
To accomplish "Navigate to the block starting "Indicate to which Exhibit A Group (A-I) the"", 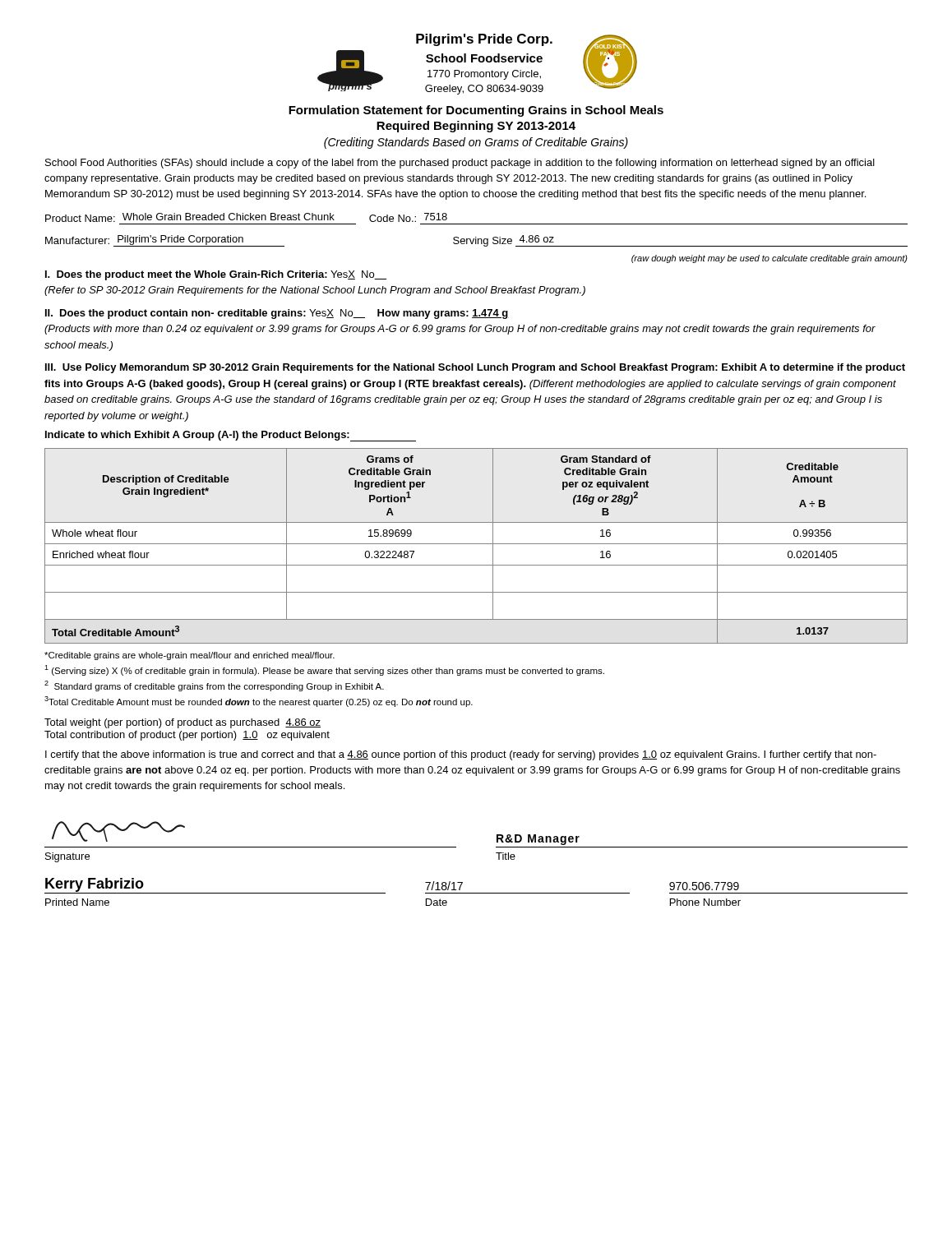I will click(230, 435).
